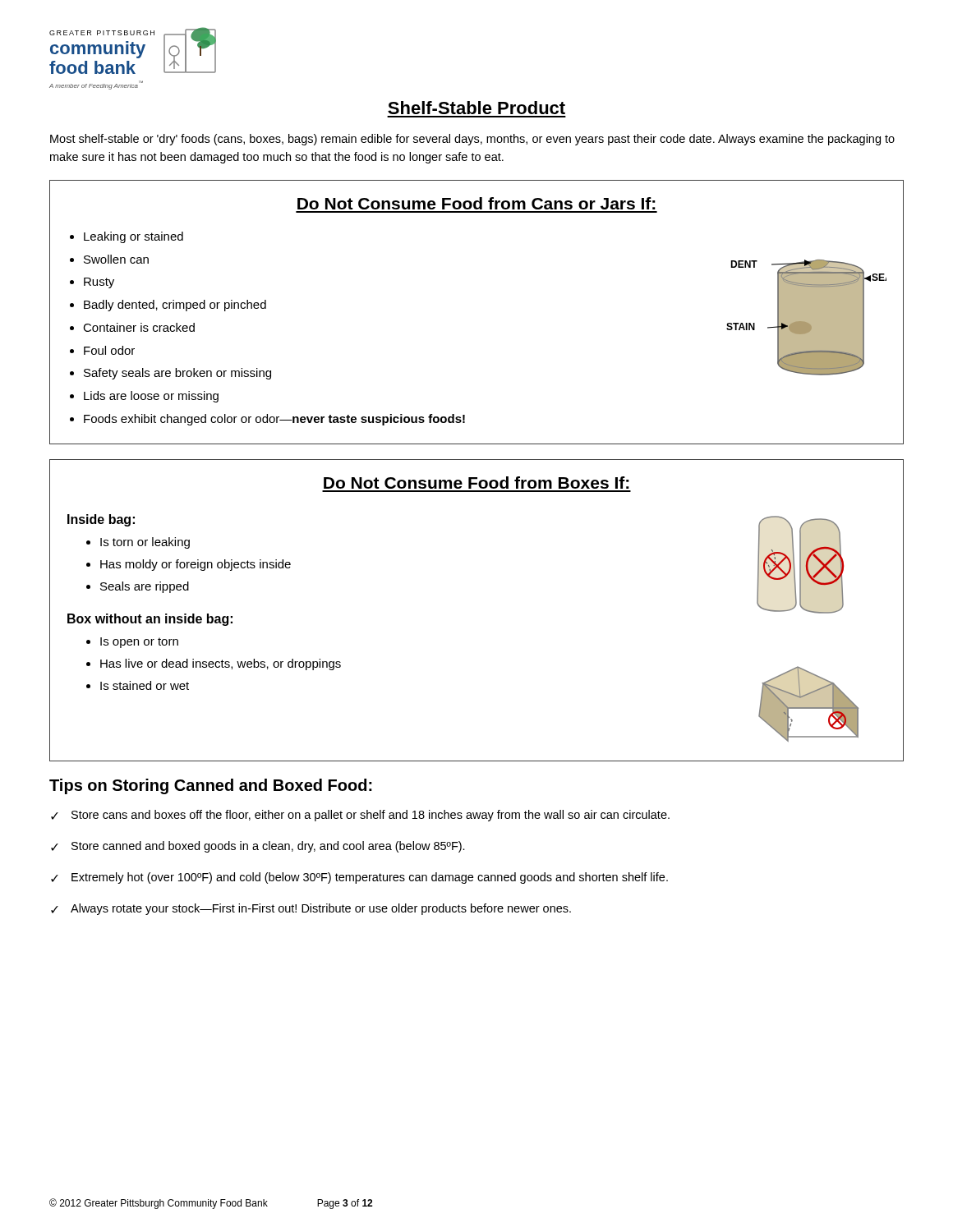Click on the region starting "Do Not Consume Food from Cans"
This screenshot has height=1232, width=953.
pos(476,203)
